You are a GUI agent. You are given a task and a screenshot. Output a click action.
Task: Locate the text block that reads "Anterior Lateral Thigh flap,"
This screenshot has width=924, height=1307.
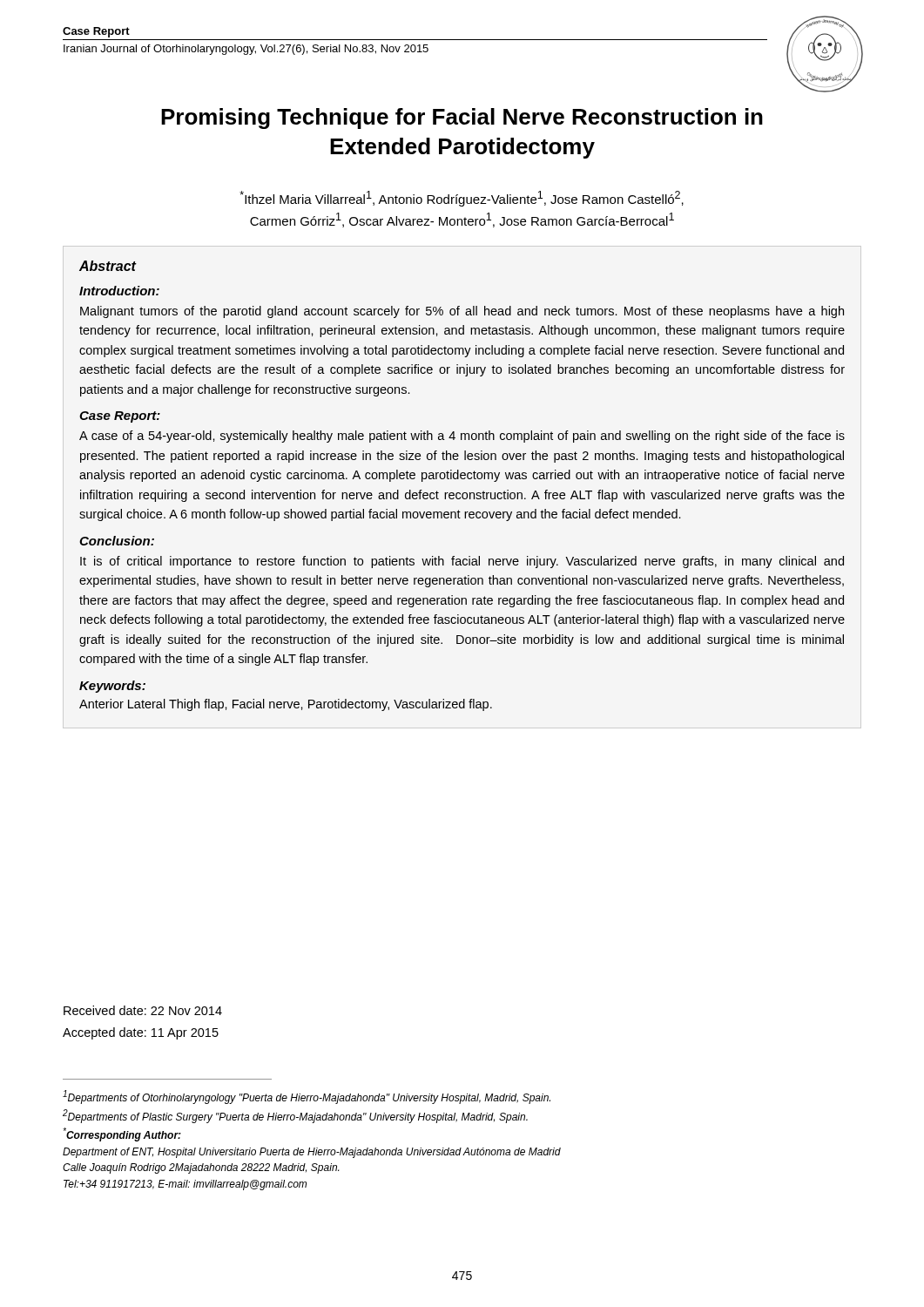click(286, 704)
